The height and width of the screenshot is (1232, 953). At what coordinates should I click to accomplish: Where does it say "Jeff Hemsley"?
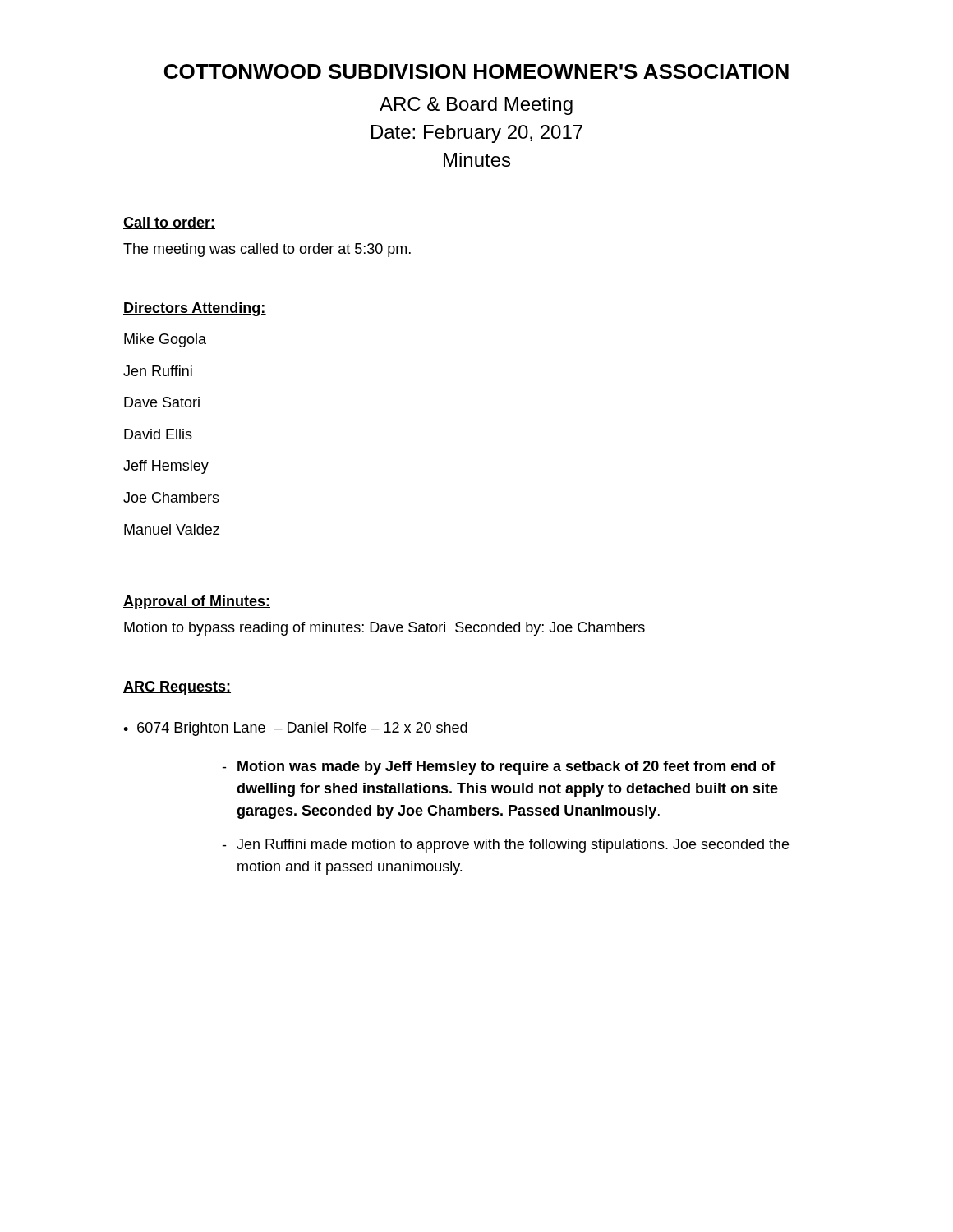coord(166,466)
